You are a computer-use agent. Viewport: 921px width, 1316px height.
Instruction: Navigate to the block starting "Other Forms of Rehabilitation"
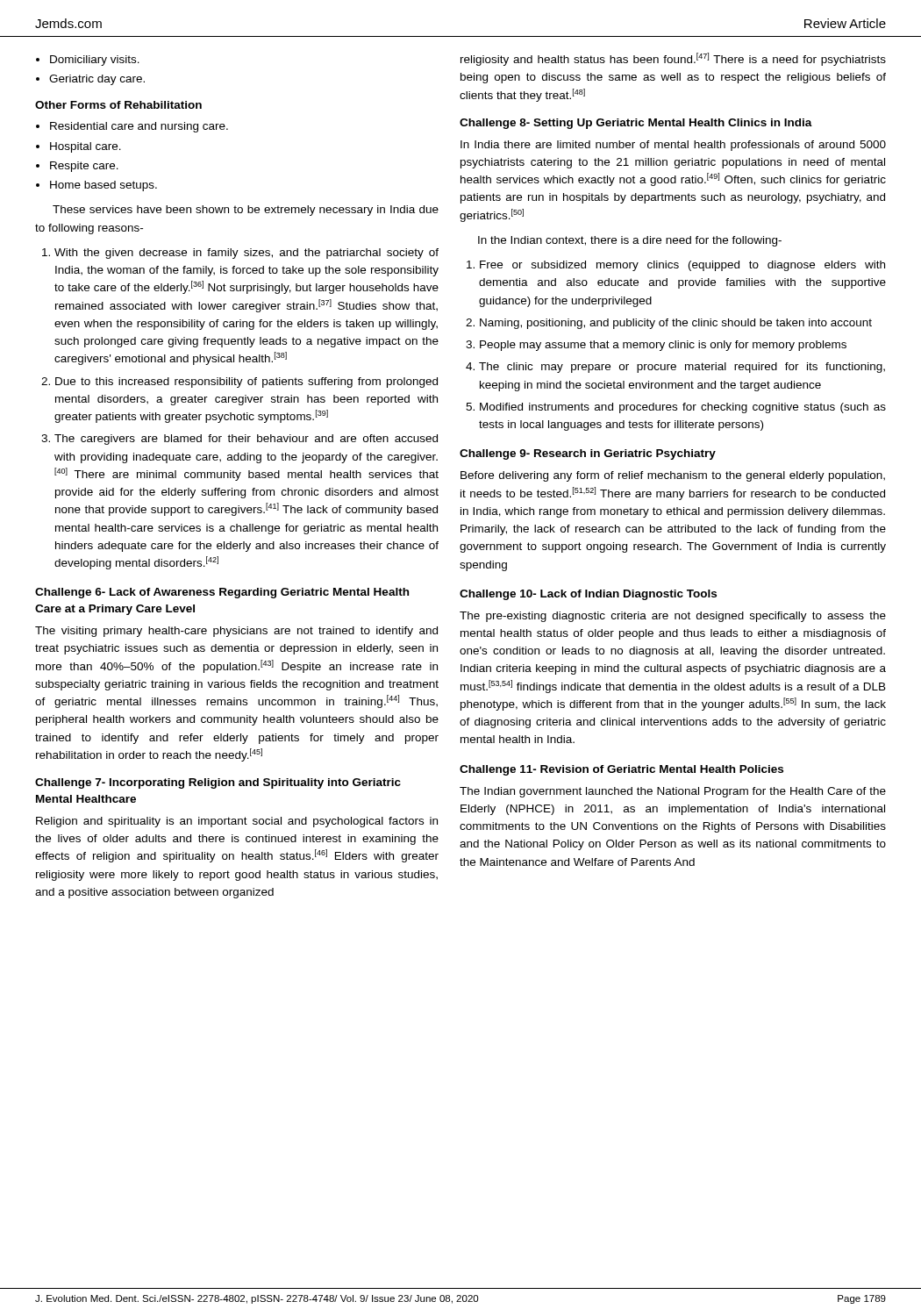(119, 104)
